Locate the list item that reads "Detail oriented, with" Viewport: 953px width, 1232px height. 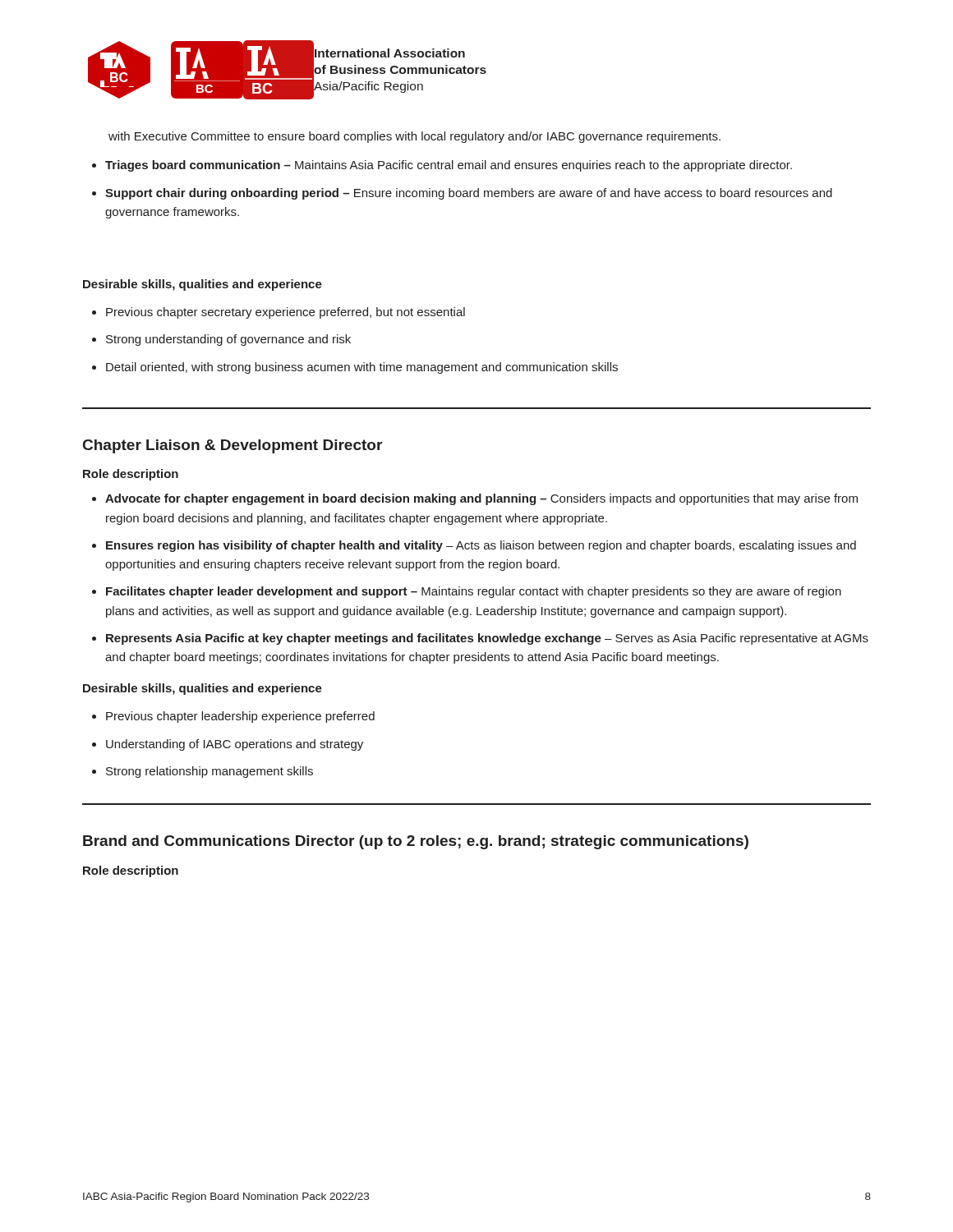(x=362, y=366)
